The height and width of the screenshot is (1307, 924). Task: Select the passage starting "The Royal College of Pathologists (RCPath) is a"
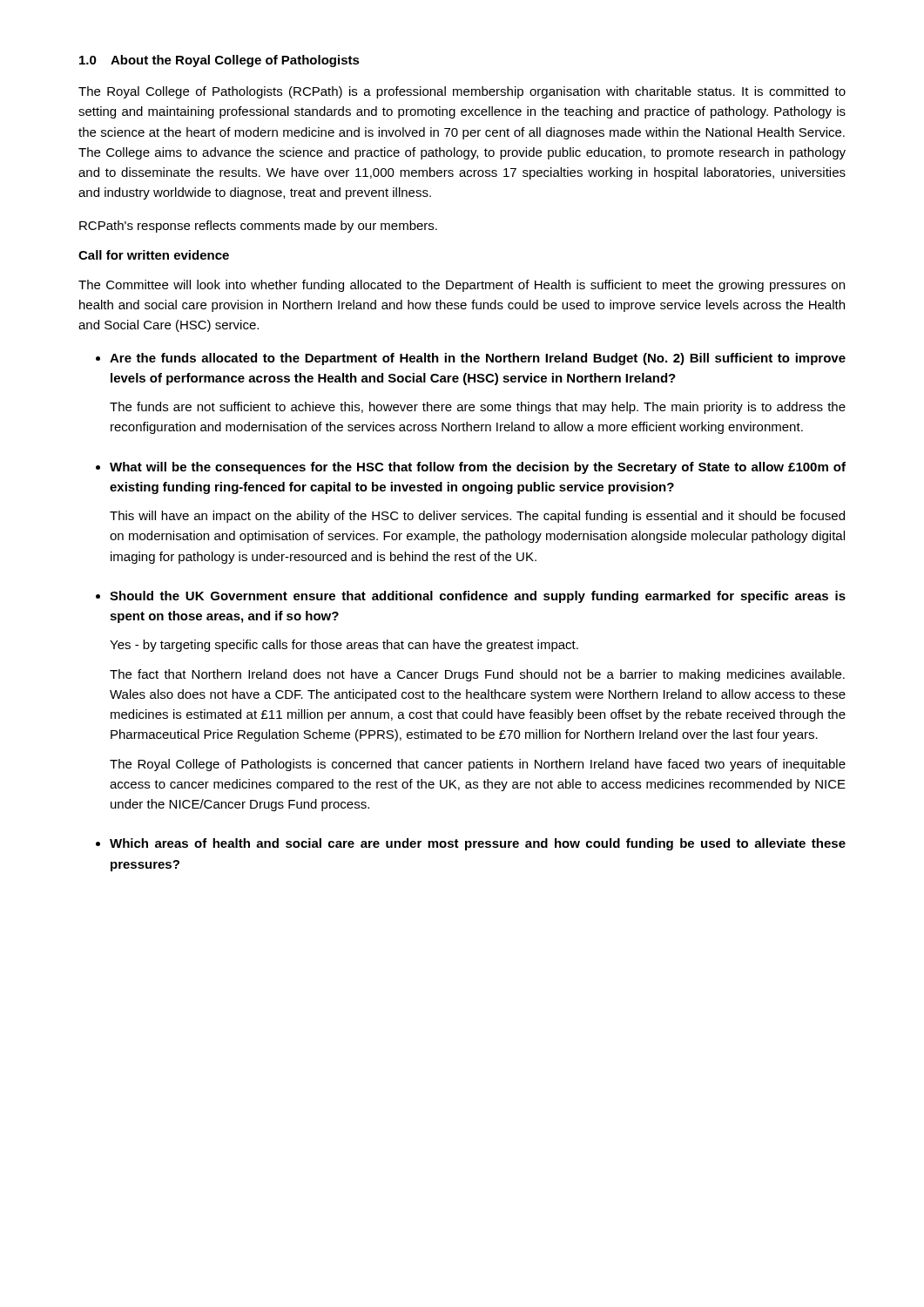pyautogui.click(x=462, y=142)
